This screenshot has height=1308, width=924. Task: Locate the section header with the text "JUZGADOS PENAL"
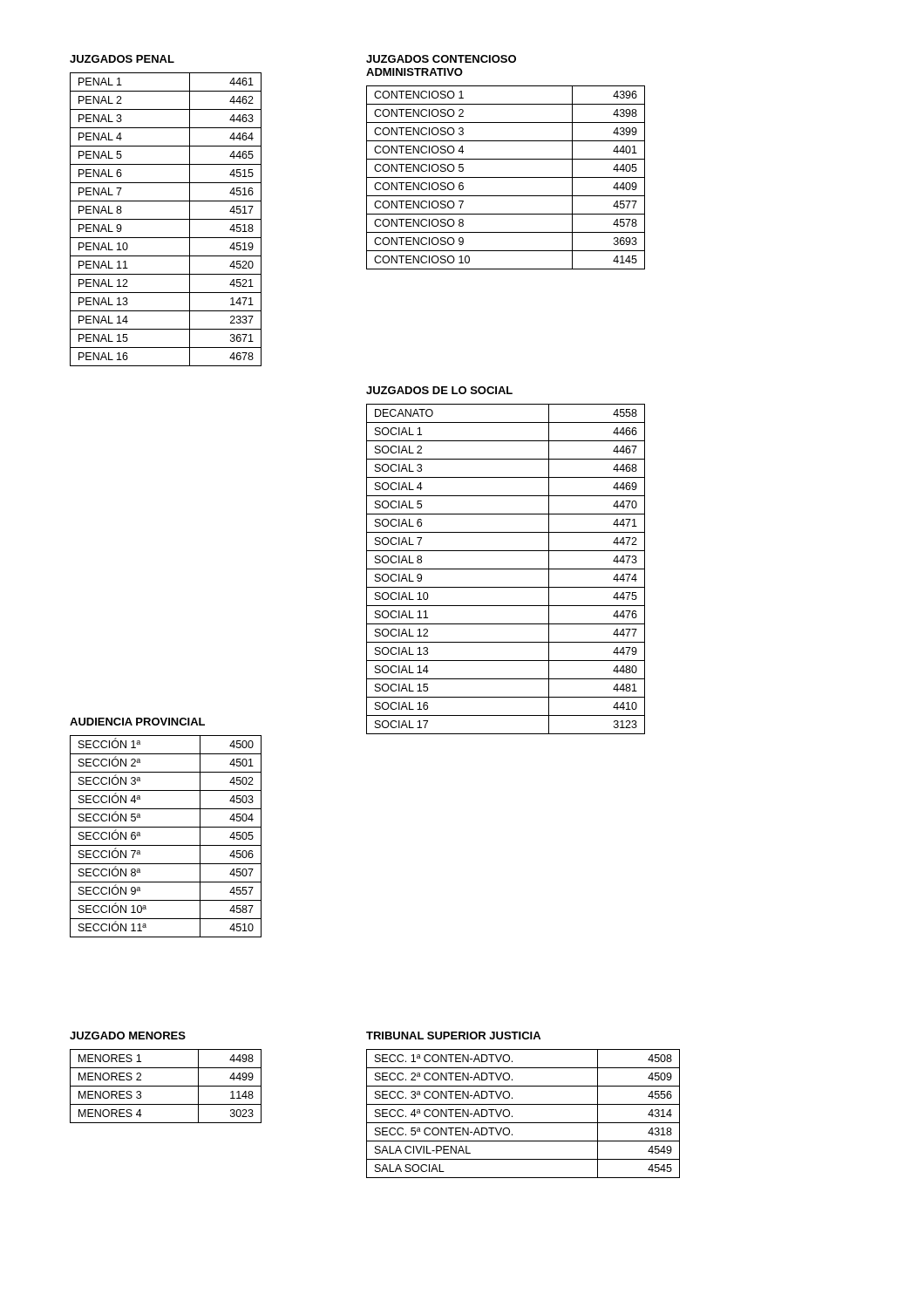[122, 59]
